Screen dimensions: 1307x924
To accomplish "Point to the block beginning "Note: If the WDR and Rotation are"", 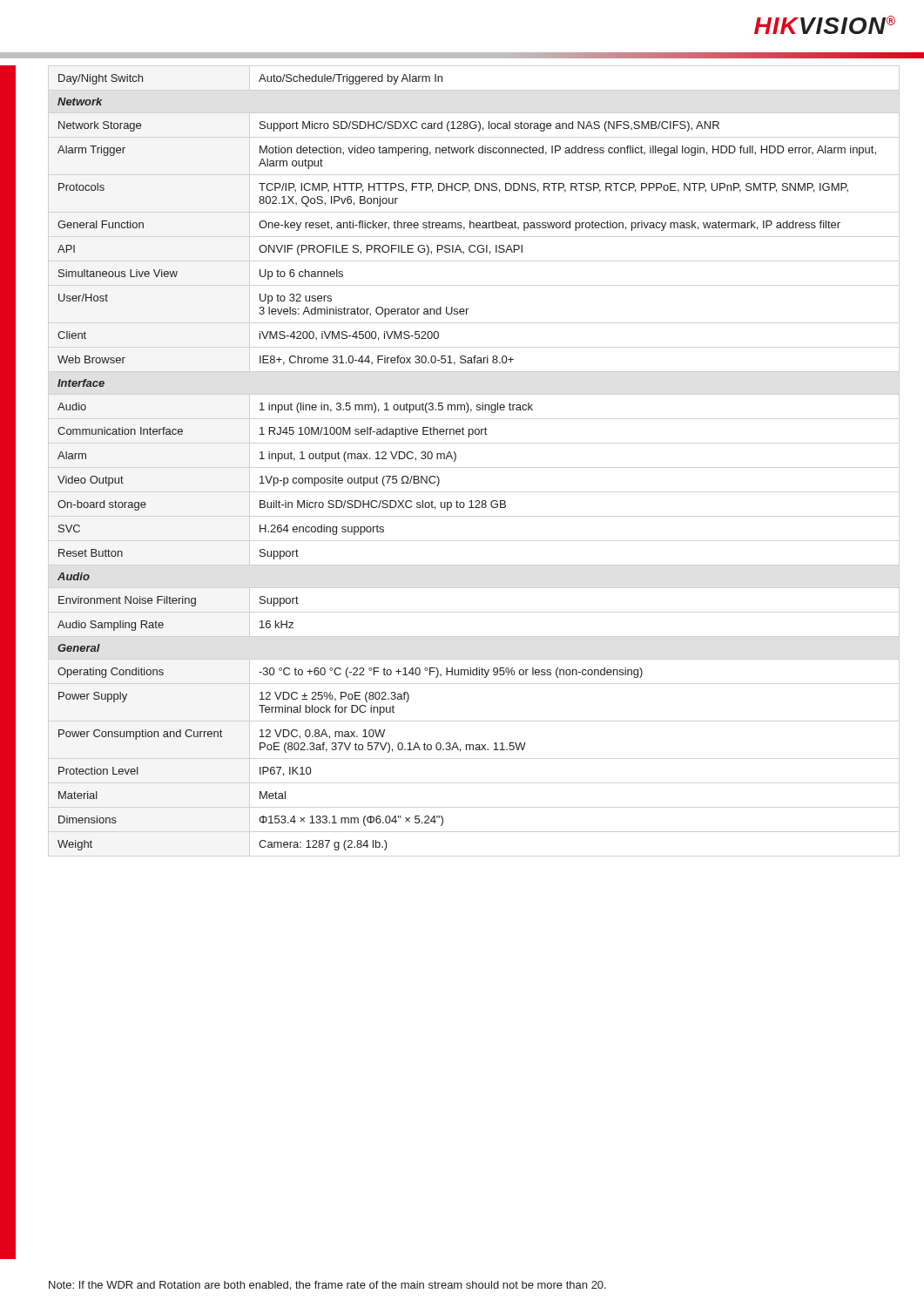I will (327, 1285).
